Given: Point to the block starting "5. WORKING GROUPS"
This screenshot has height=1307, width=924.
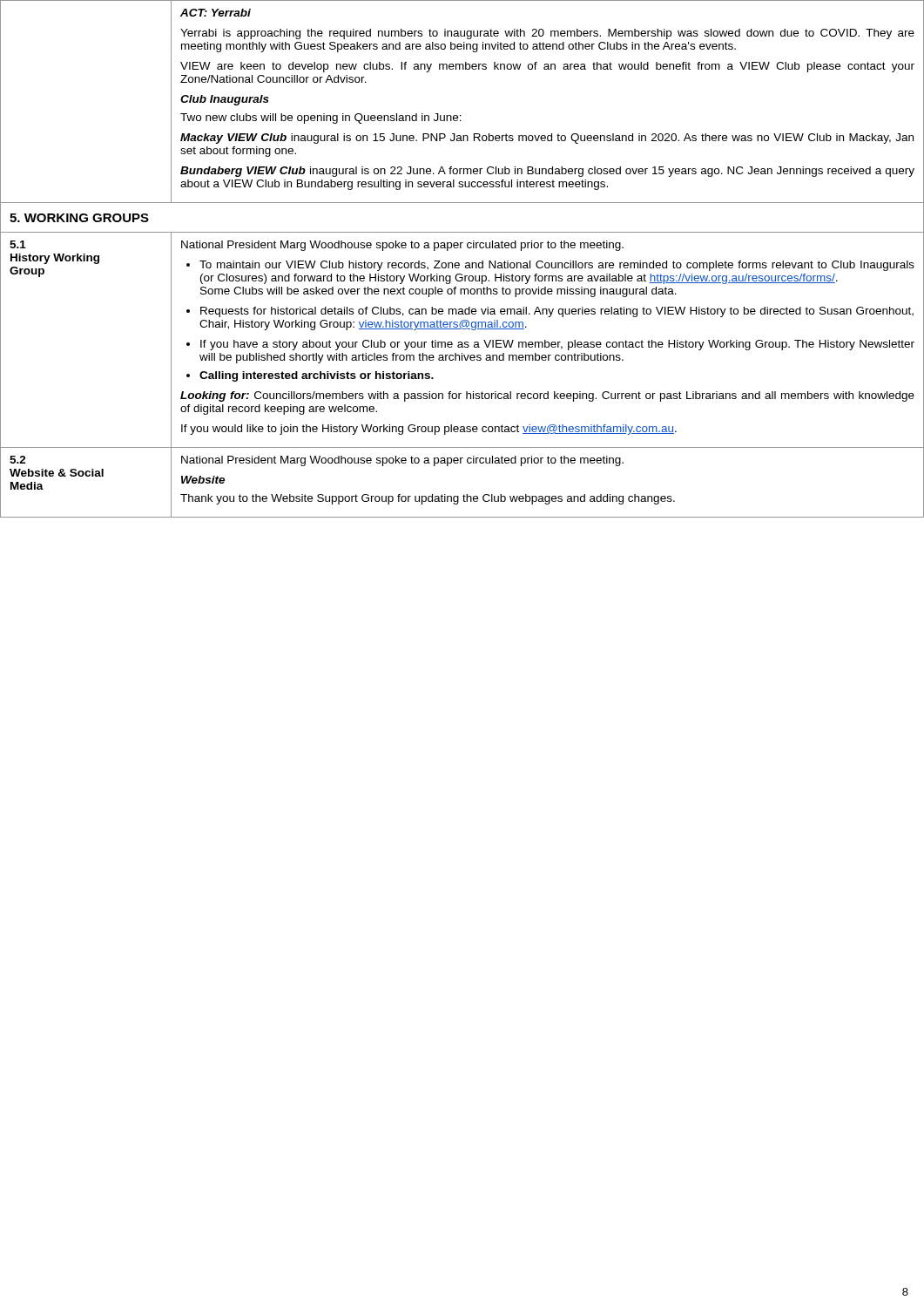Looking at the screenshot, I should tap(79, 217).
